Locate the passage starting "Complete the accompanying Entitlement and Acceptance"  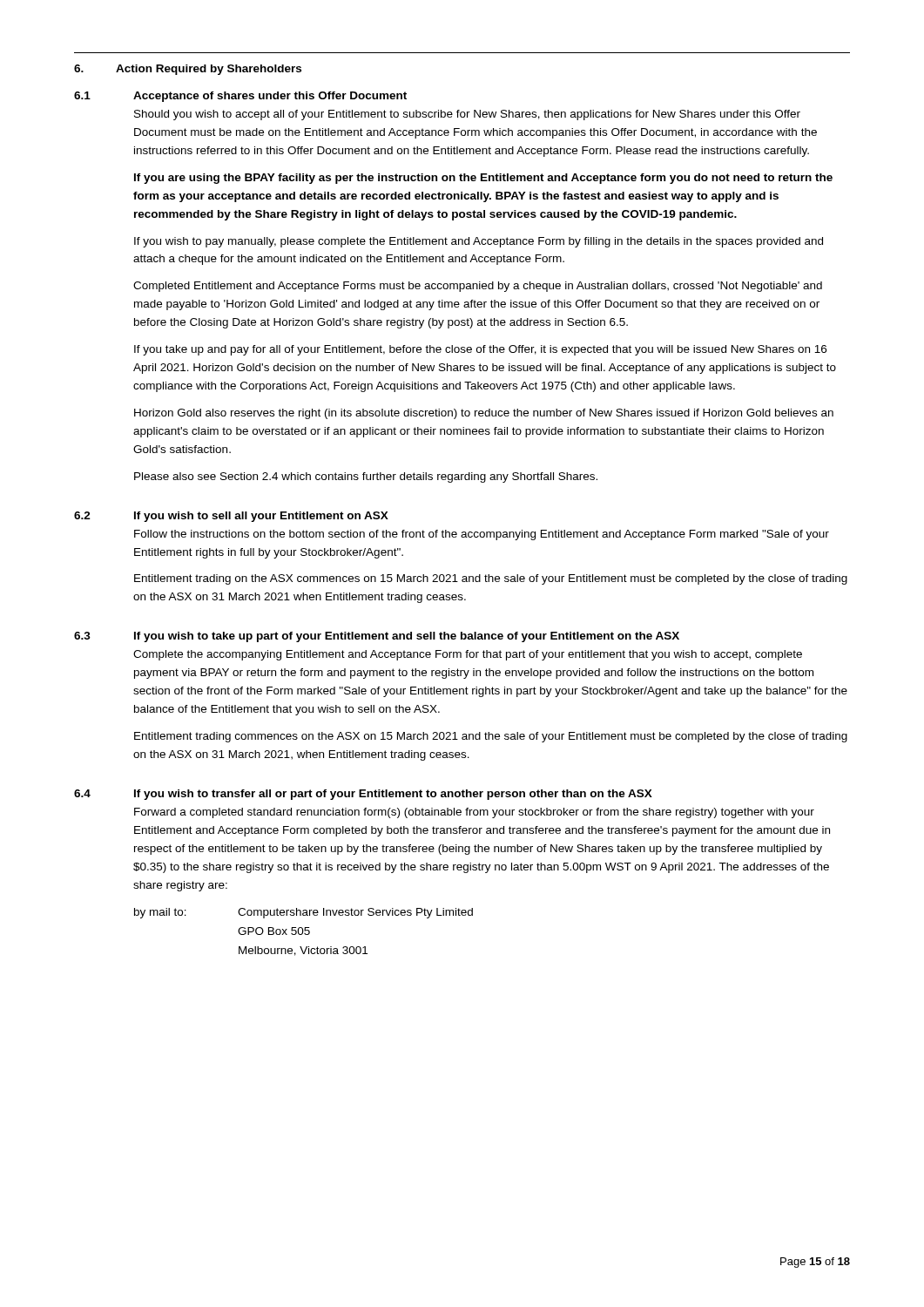point(490,682)
